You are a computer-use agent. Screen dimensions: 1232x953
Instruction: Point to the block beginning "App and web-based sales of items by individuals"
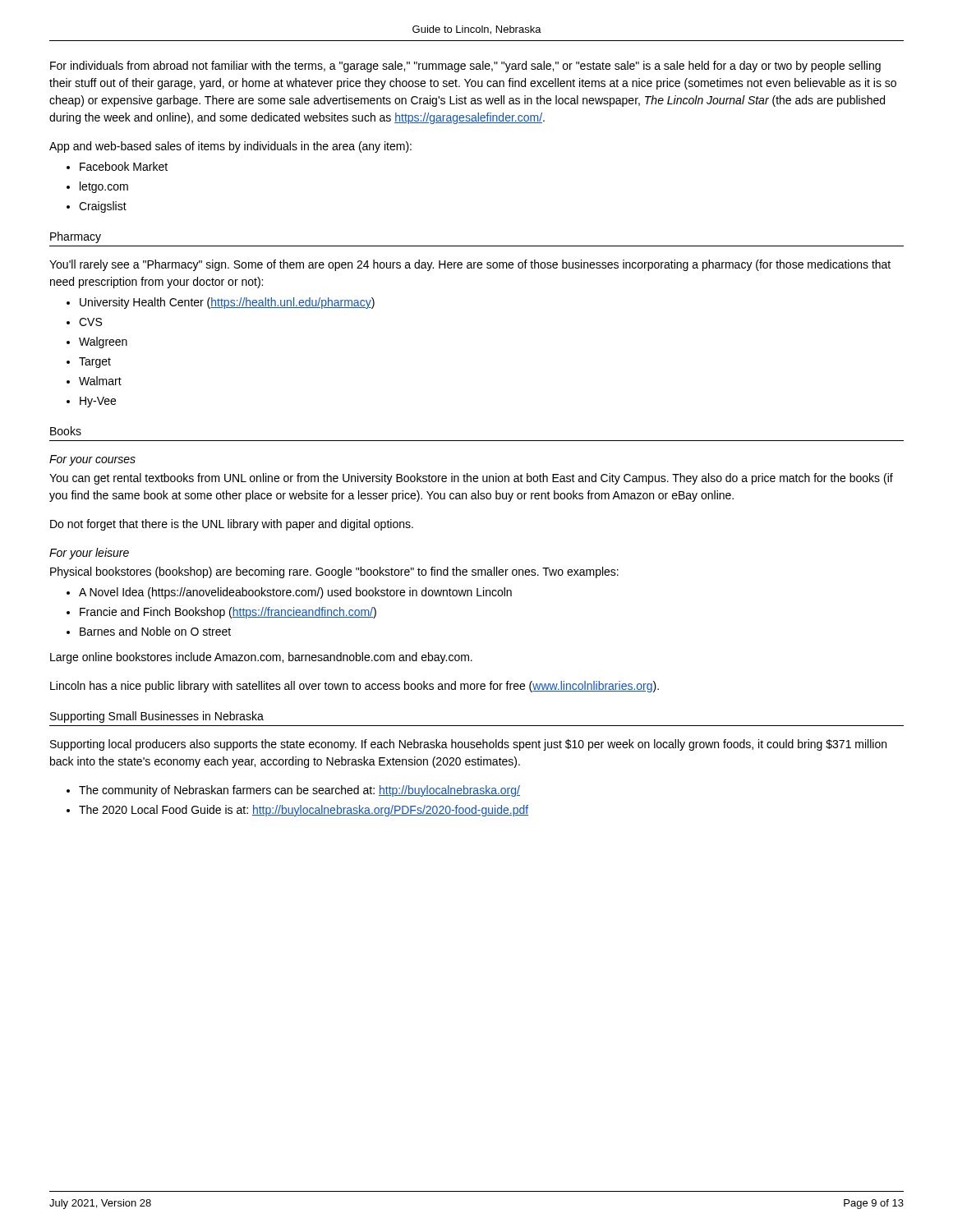click(231, 146)
